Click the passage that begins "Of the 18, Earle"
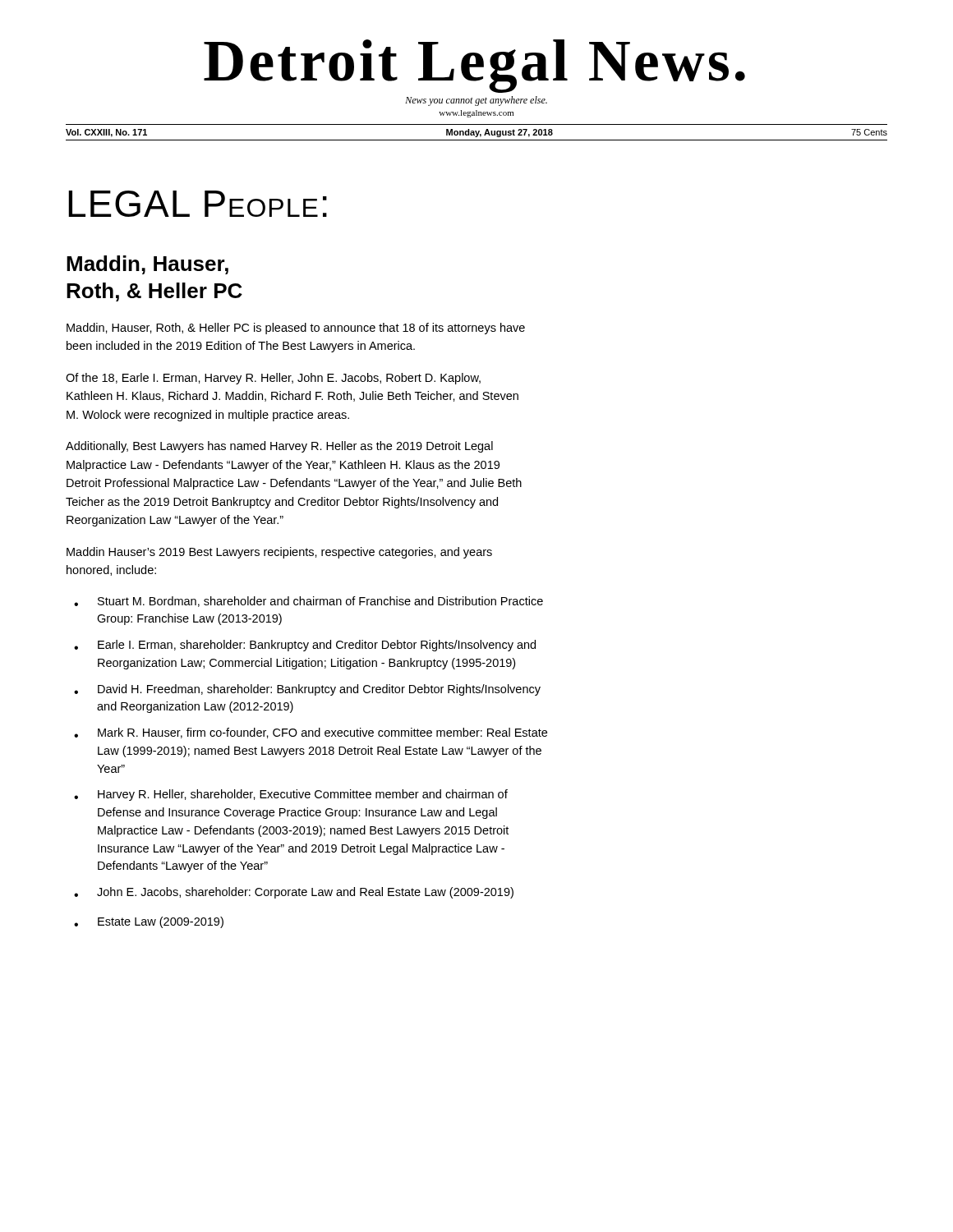 coord(292,396)
